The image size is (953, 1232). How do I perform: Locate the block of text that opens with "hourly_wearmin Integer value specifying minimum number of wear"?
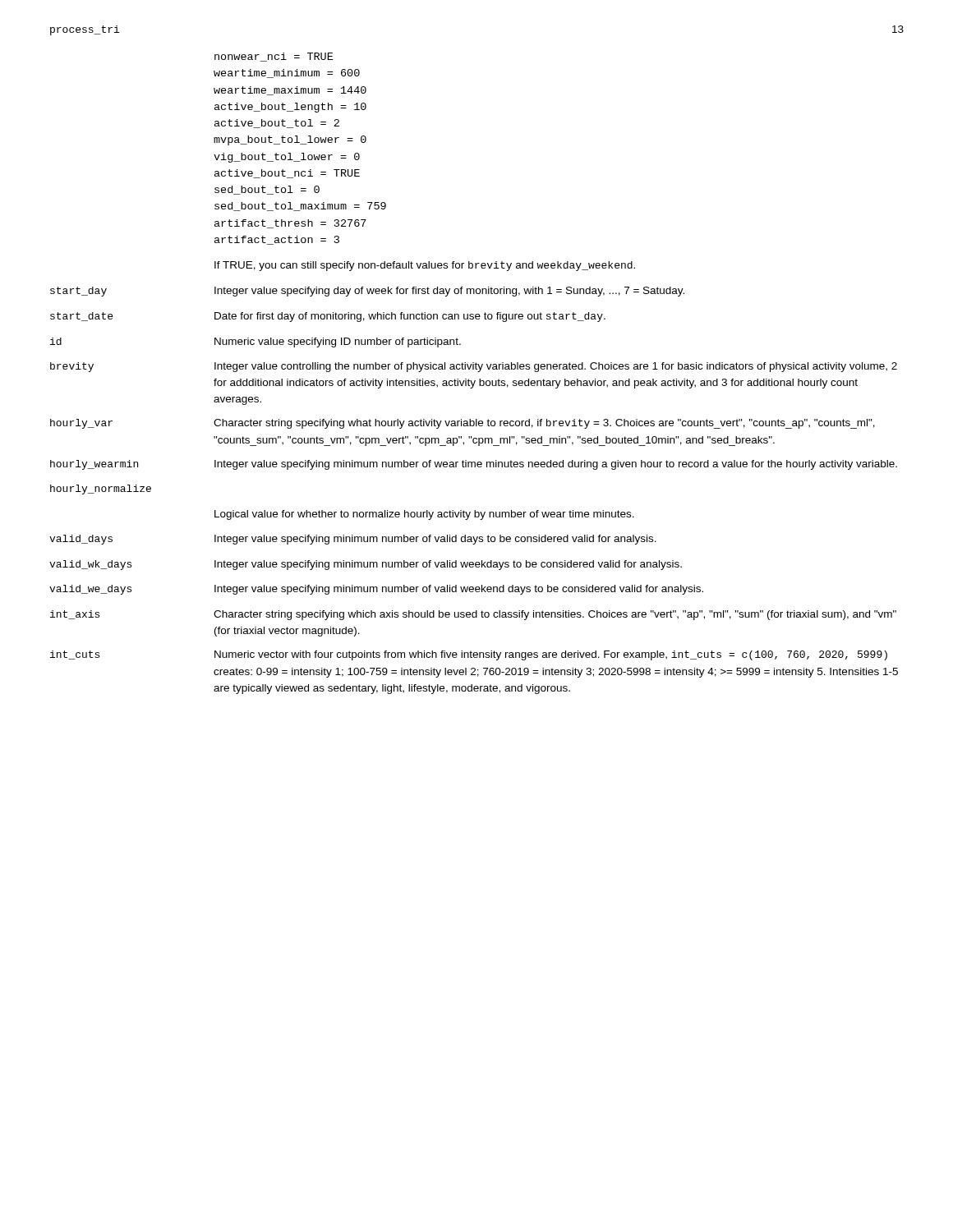pyautogui.click(x=476, y=465)
